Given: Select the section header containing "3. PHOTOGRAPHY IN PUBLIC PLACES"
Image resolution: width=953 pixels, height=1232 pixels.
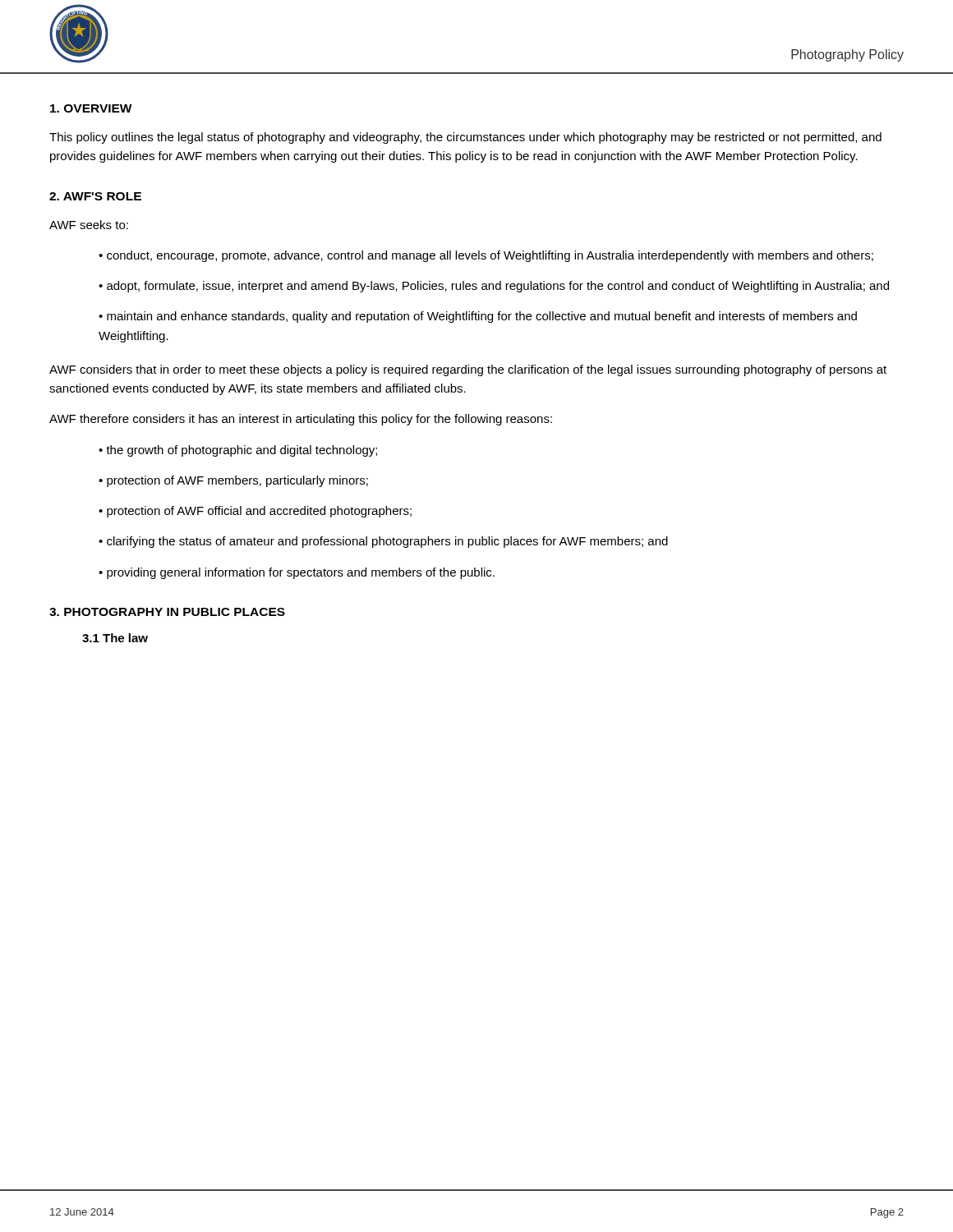Looking at the screenshot, I should [167, 611].
